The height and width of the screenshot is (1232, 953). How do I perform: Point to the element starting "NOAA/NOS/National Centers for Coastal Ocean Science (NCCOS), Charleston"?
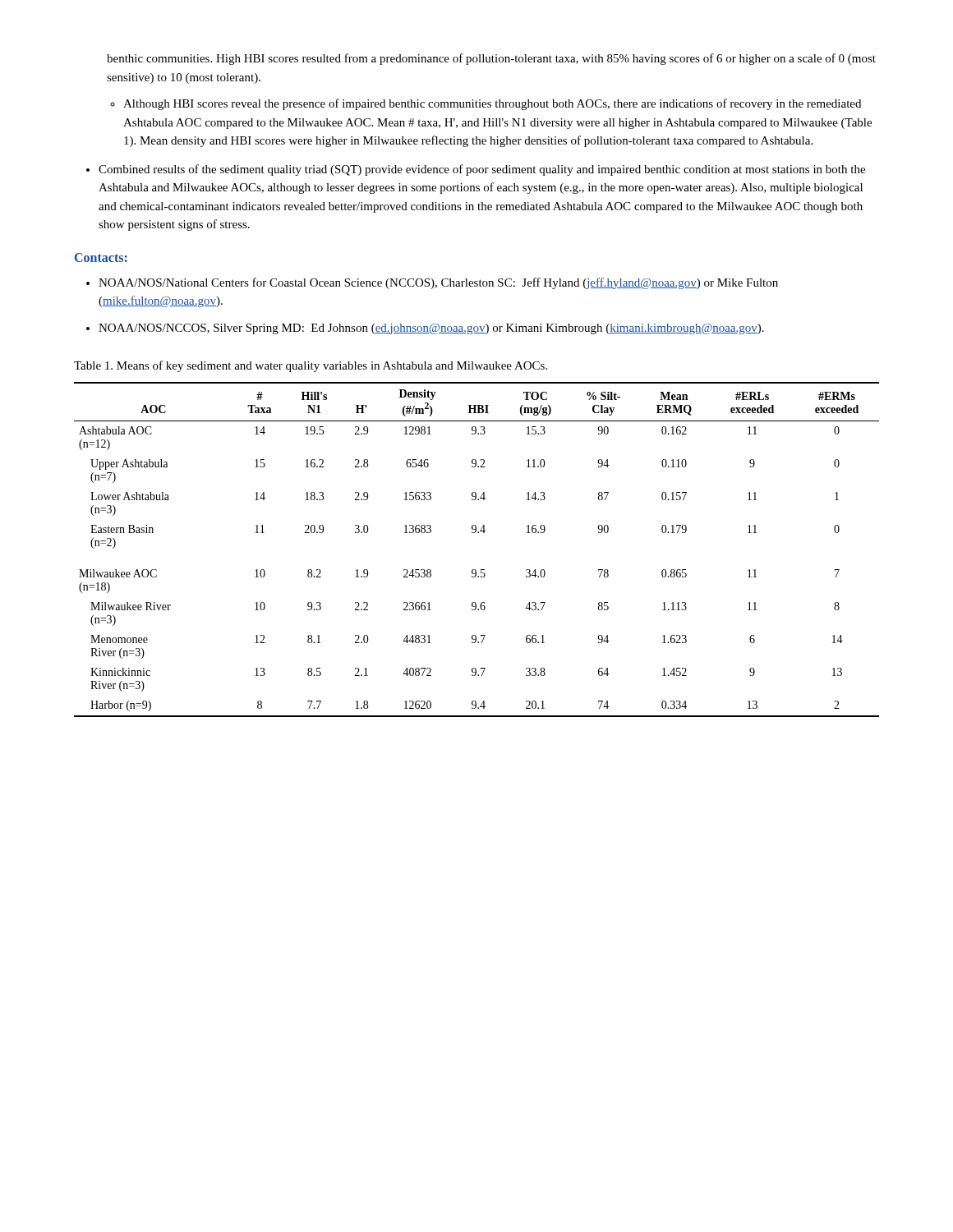click(x=489, y=292)
